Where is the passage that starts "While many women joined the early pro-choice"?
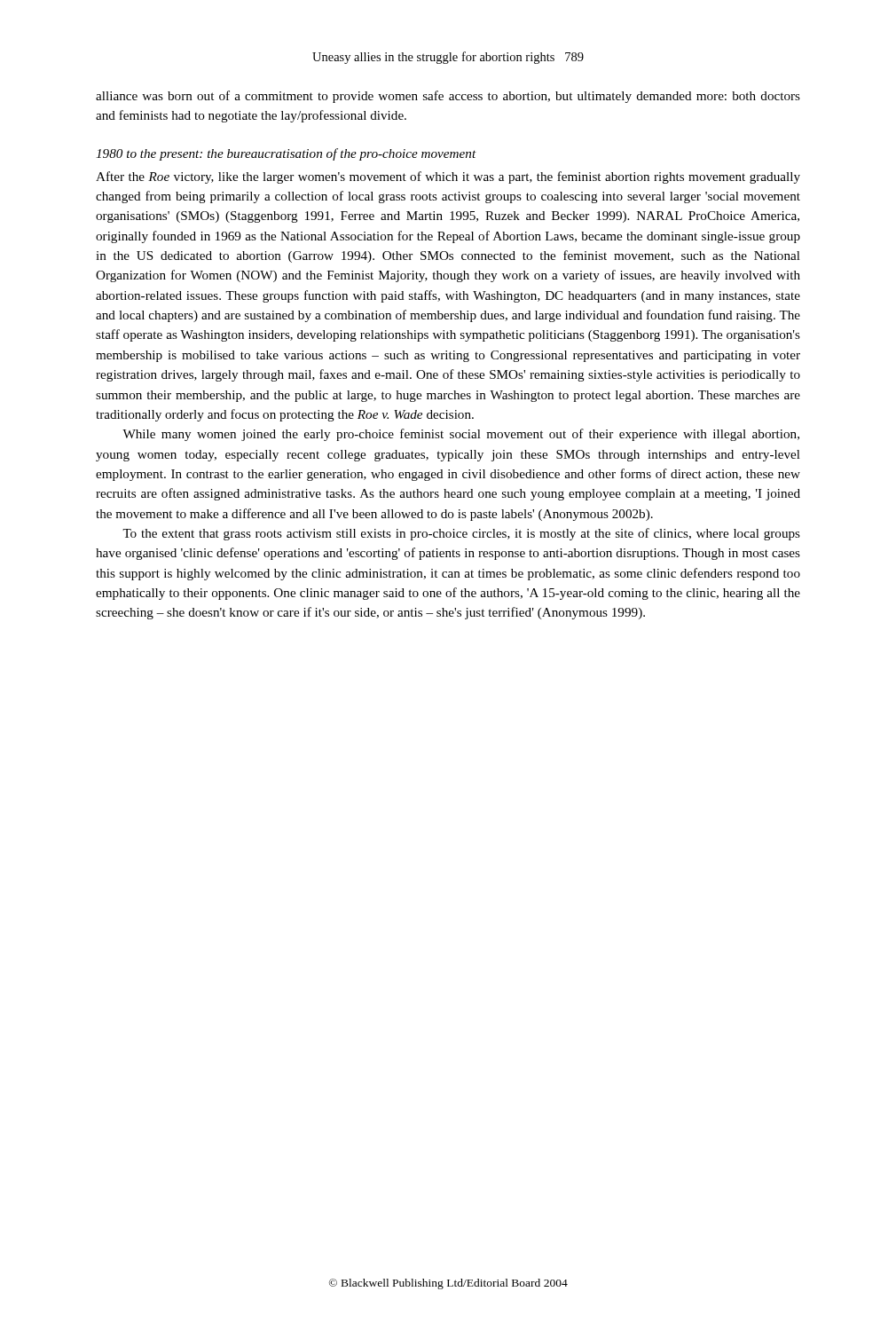 coord(448,474)
